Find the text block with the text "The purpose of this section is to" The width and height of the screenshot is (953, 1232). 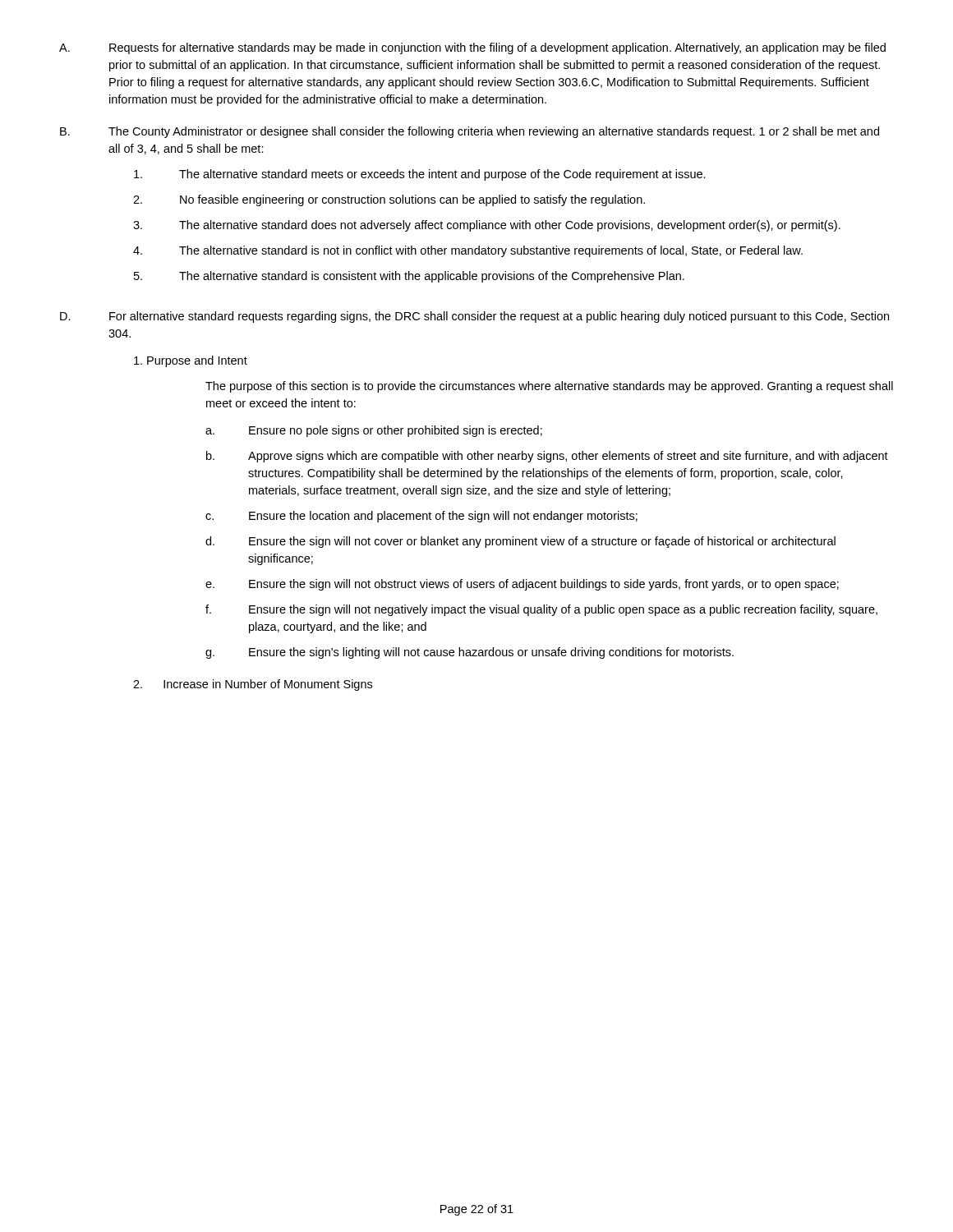click(x=549, y=395)
